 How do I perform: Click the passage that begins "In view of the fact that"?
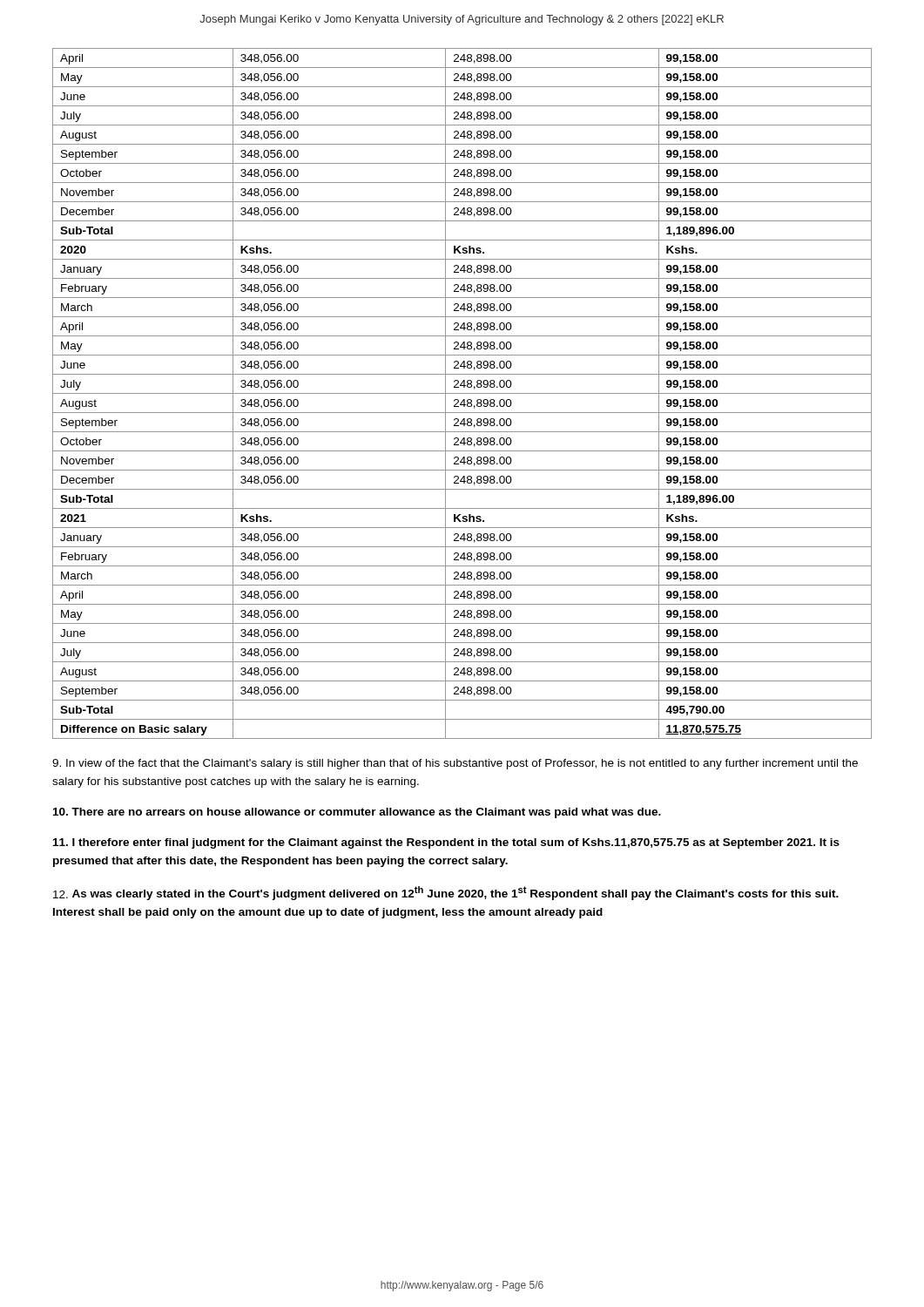coord(455,772)
